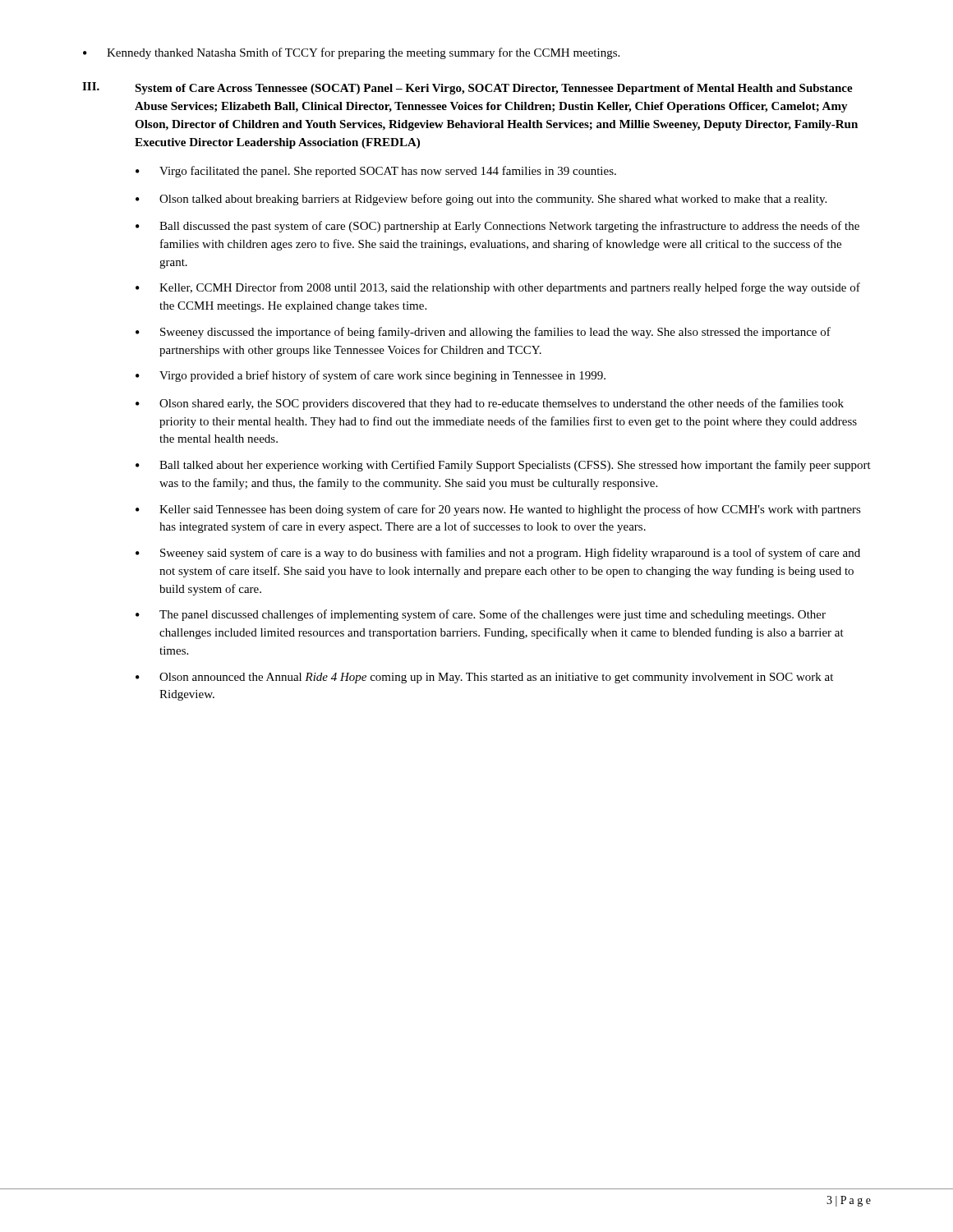Click the passage that begins "• Sweeney discussed the"
This screenshot has height=1232, width=953.
503,341
